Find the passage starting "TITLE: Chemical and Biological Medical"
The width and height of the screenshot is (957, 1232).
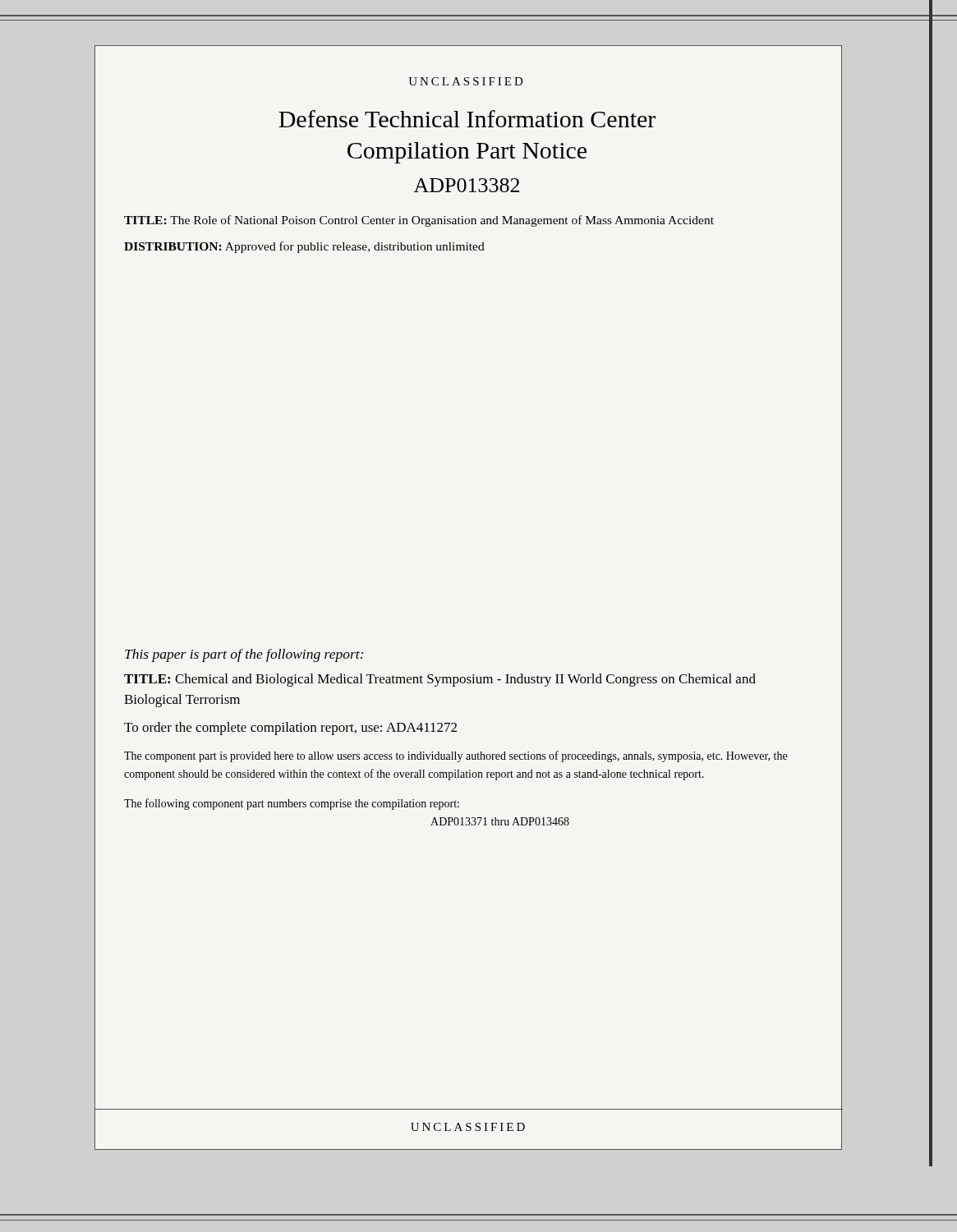440,689
